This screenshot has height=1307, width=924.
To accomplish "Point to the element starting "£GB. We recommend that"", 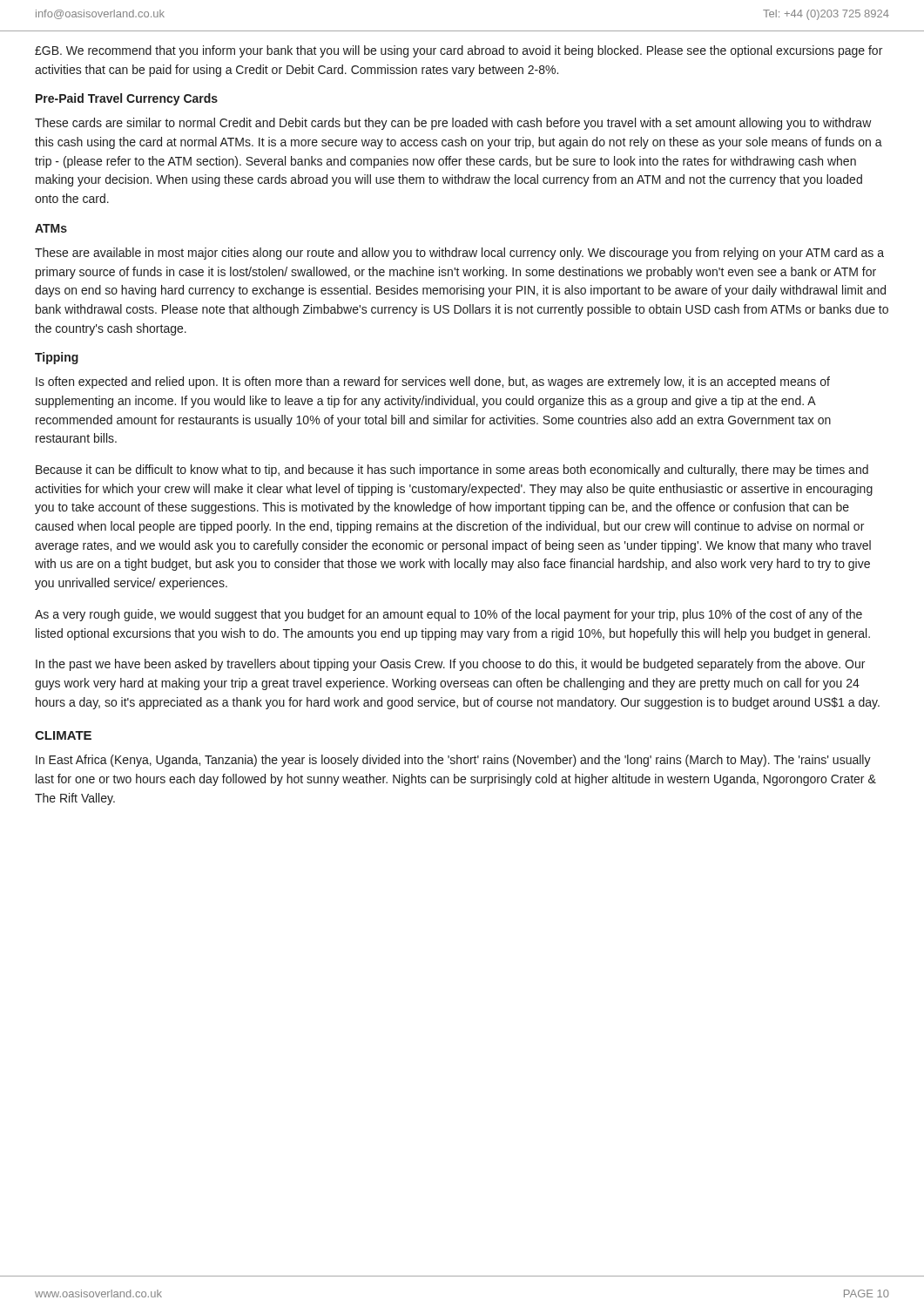I will click(x=459, y=60).
